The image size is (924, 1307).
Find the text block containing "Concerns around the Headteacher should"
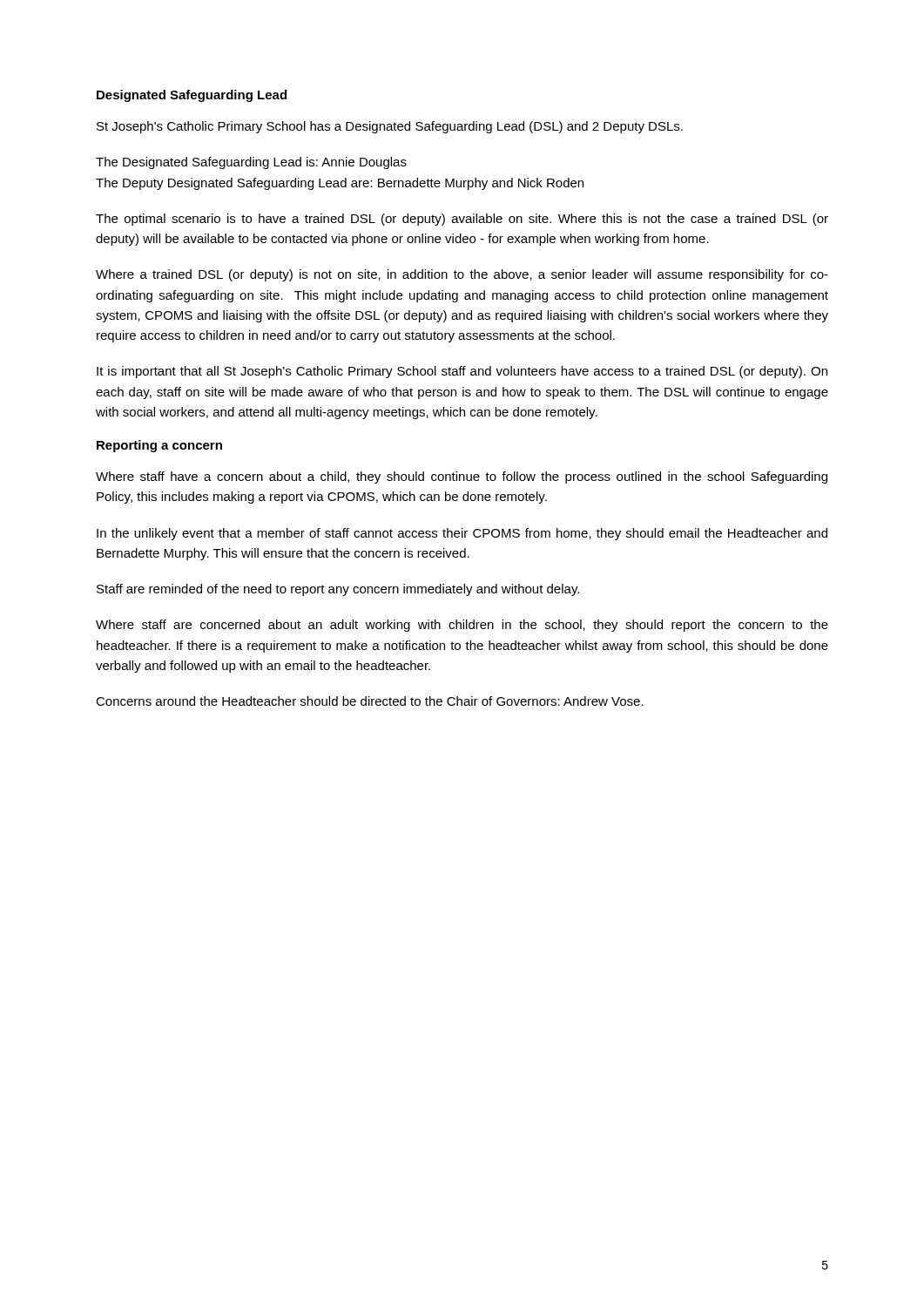coord(370,701)
